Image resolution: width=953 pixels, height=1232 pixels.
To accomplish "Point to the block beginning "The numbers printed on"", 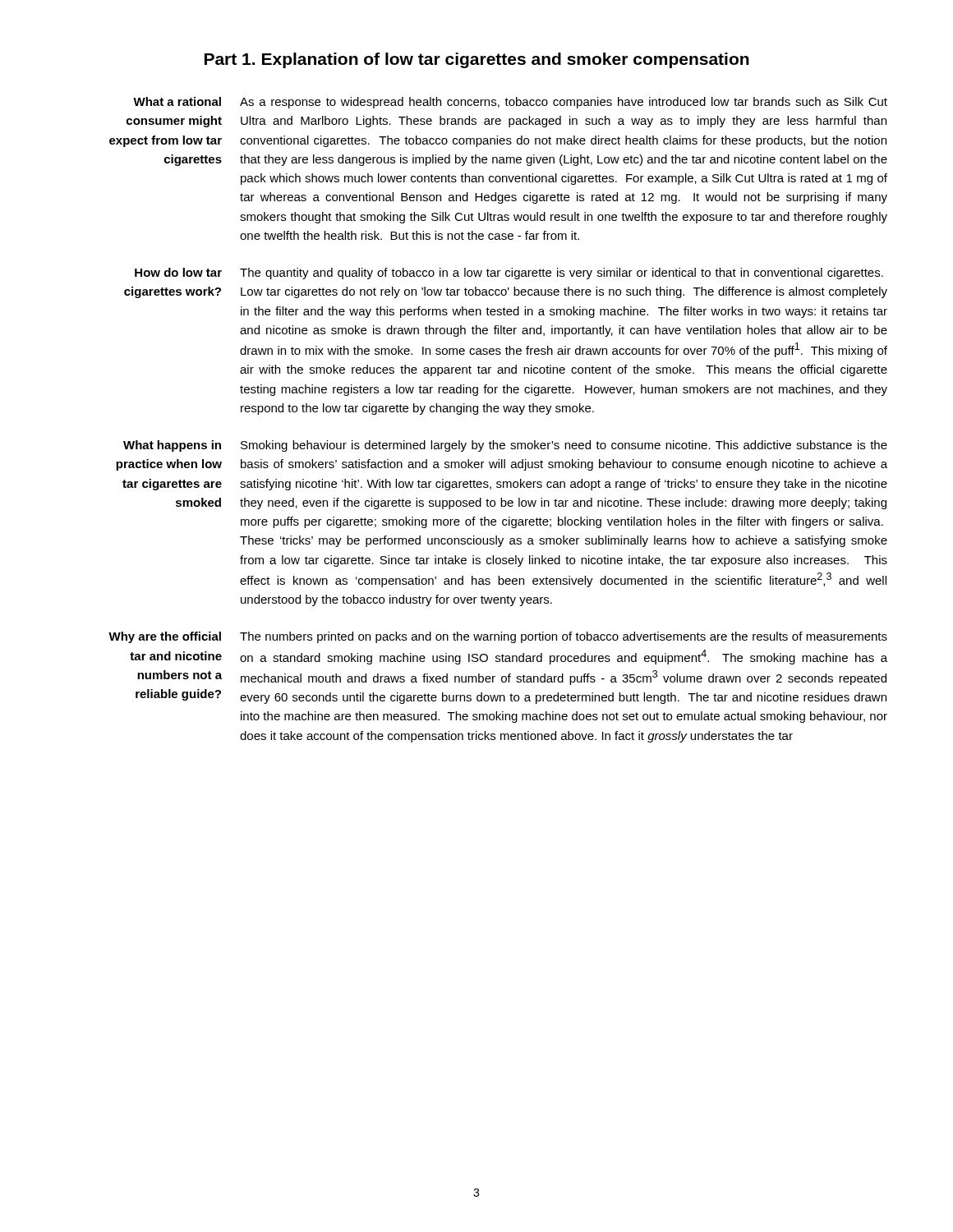I will coord(564,686).
